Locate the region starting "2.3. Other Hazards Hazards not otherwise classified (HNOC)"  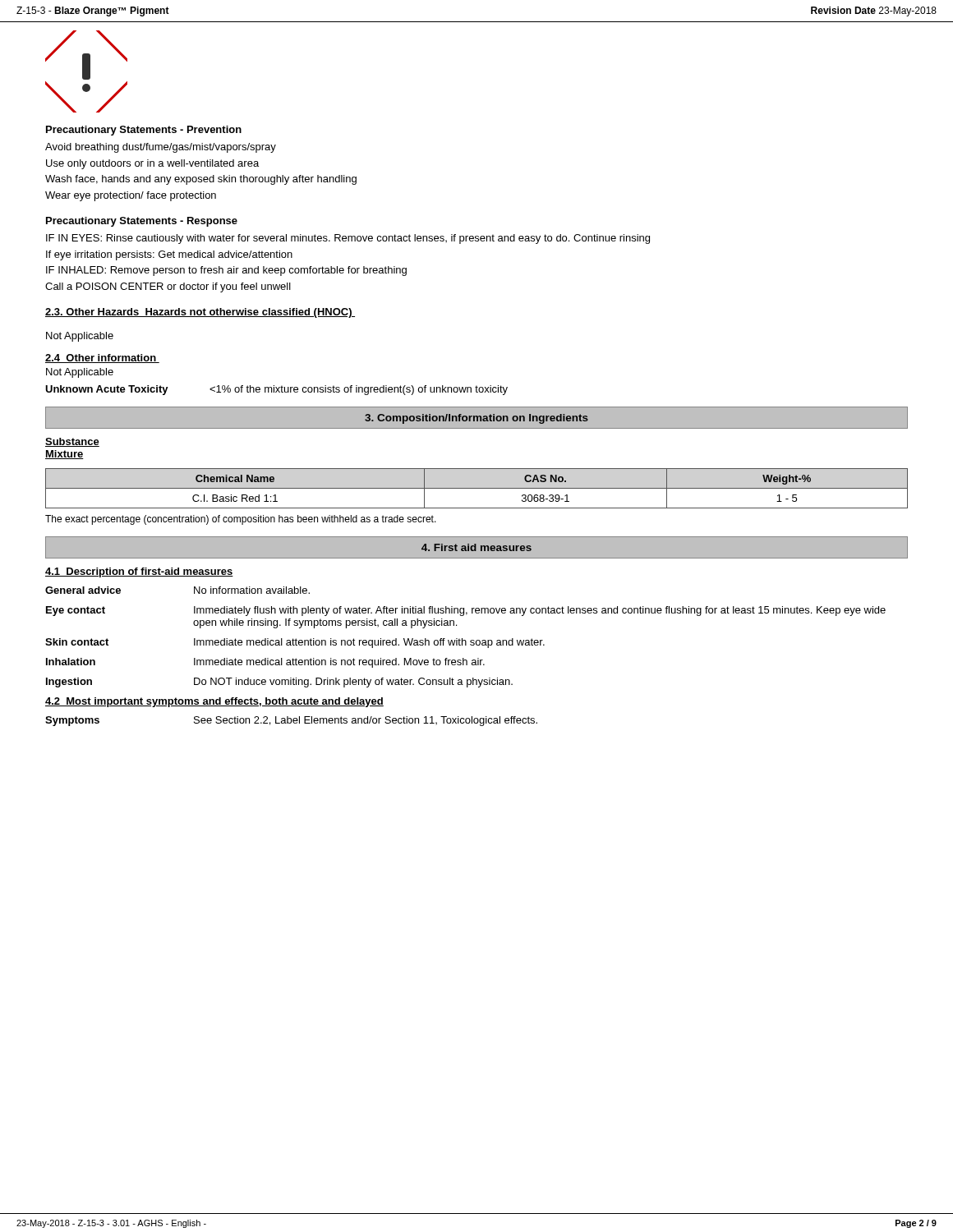[200, 312]
